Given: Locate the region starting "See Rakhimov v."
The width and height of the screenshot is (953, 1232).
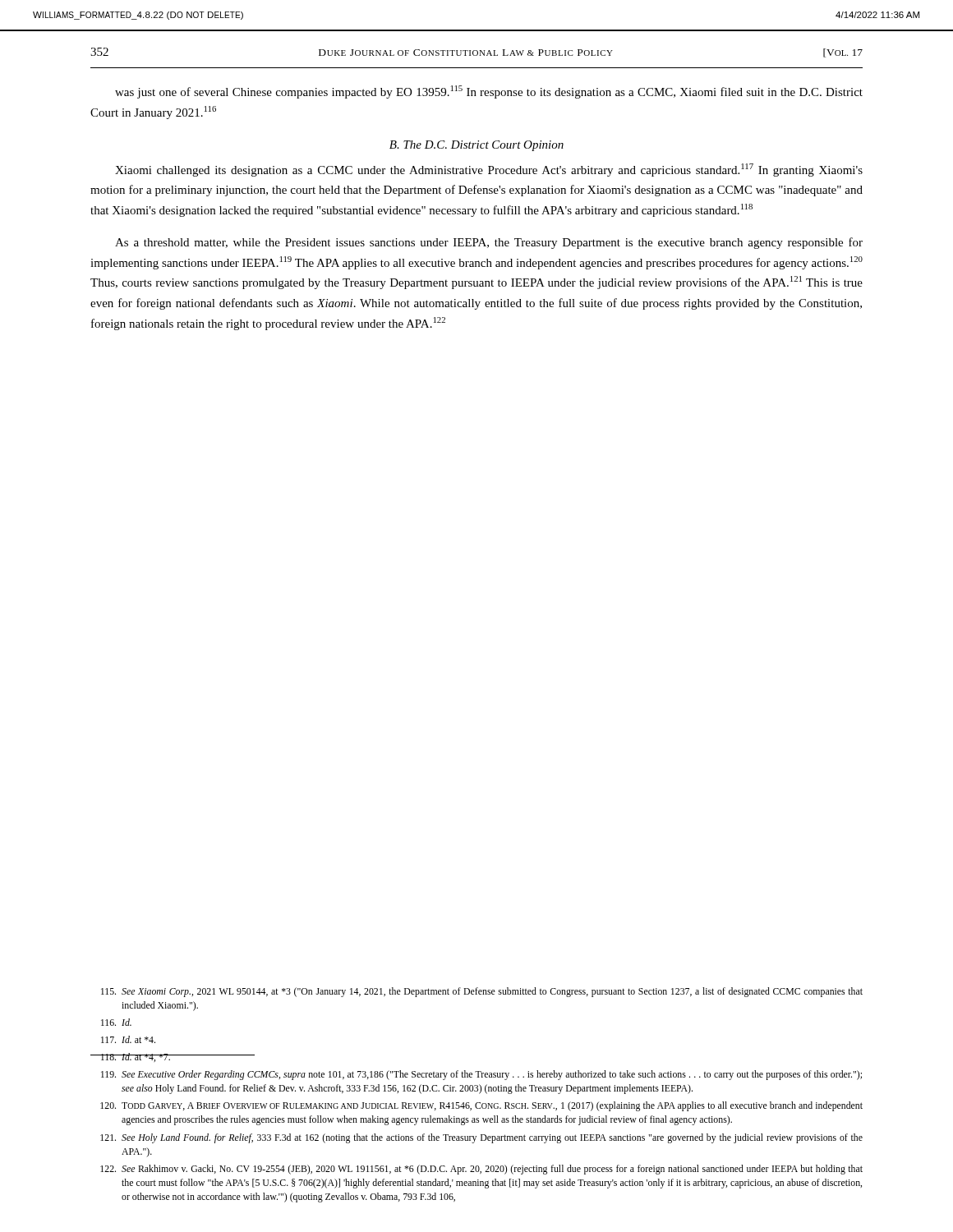Looking at the screenshot, I should coord(476,1183).
